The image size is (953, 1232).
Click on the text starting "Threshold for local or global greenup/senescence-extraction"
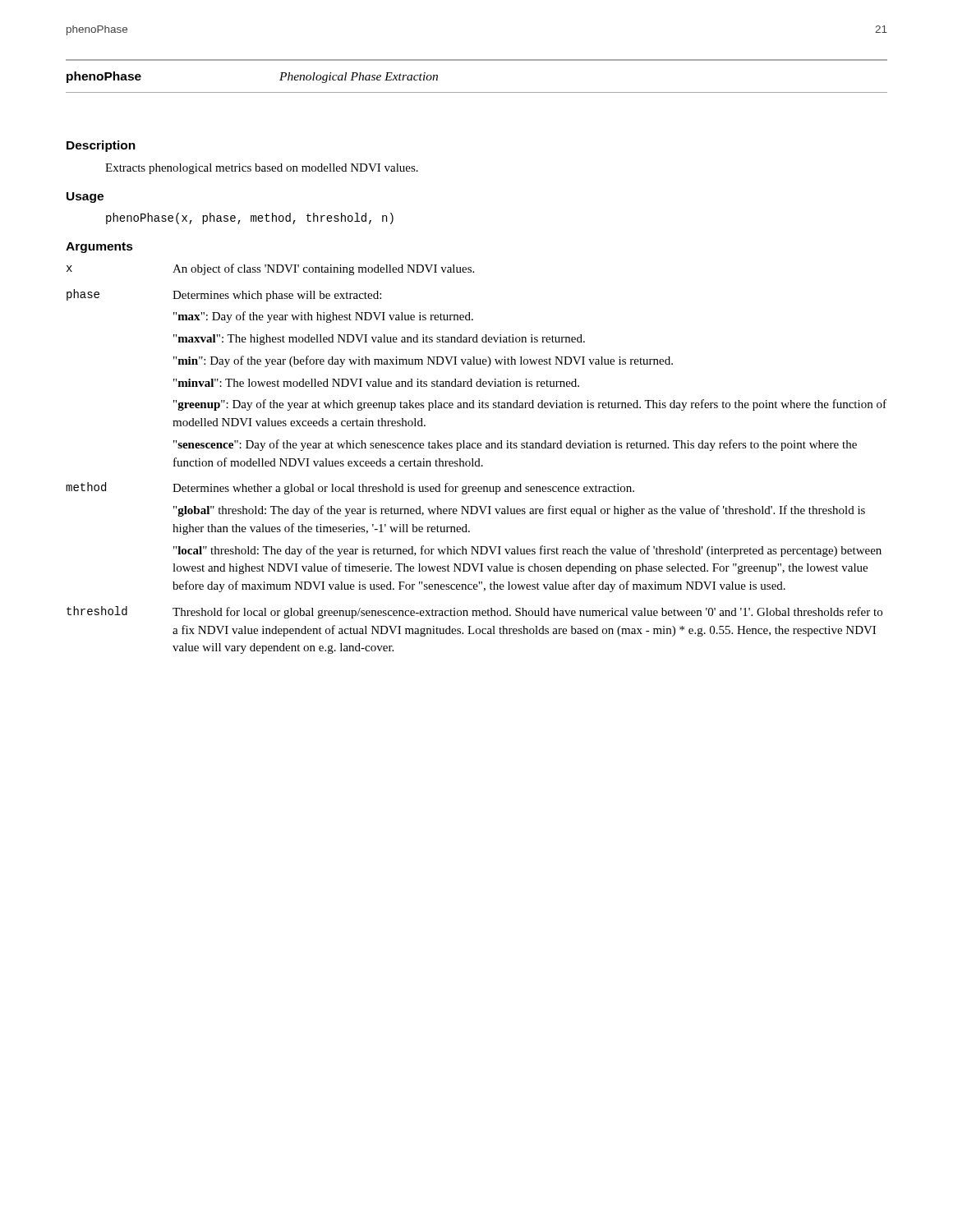pos(528,630)
